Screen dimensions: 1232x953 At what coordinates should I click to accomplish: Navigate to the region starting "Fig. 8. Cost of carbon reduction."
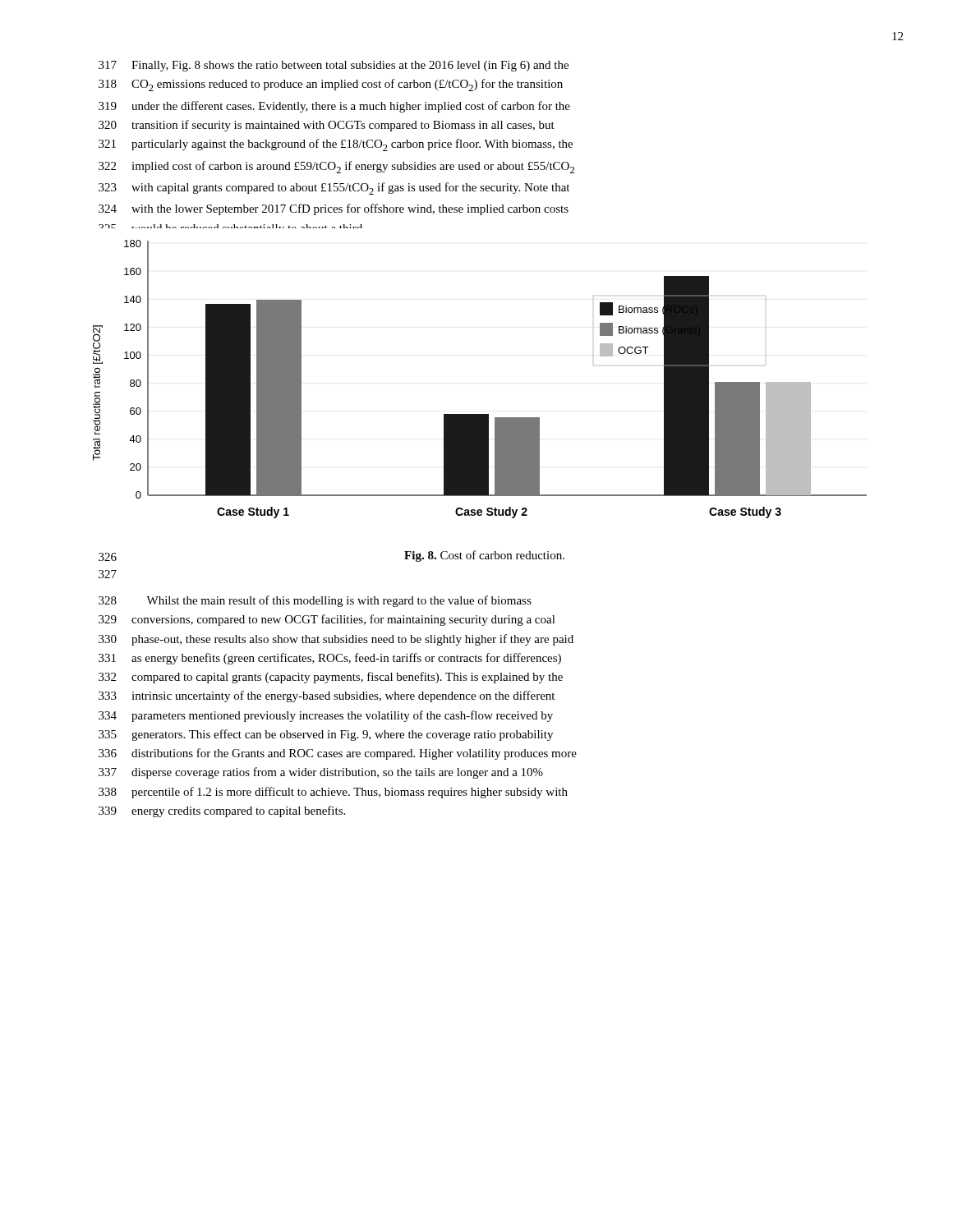pos(485,556)
